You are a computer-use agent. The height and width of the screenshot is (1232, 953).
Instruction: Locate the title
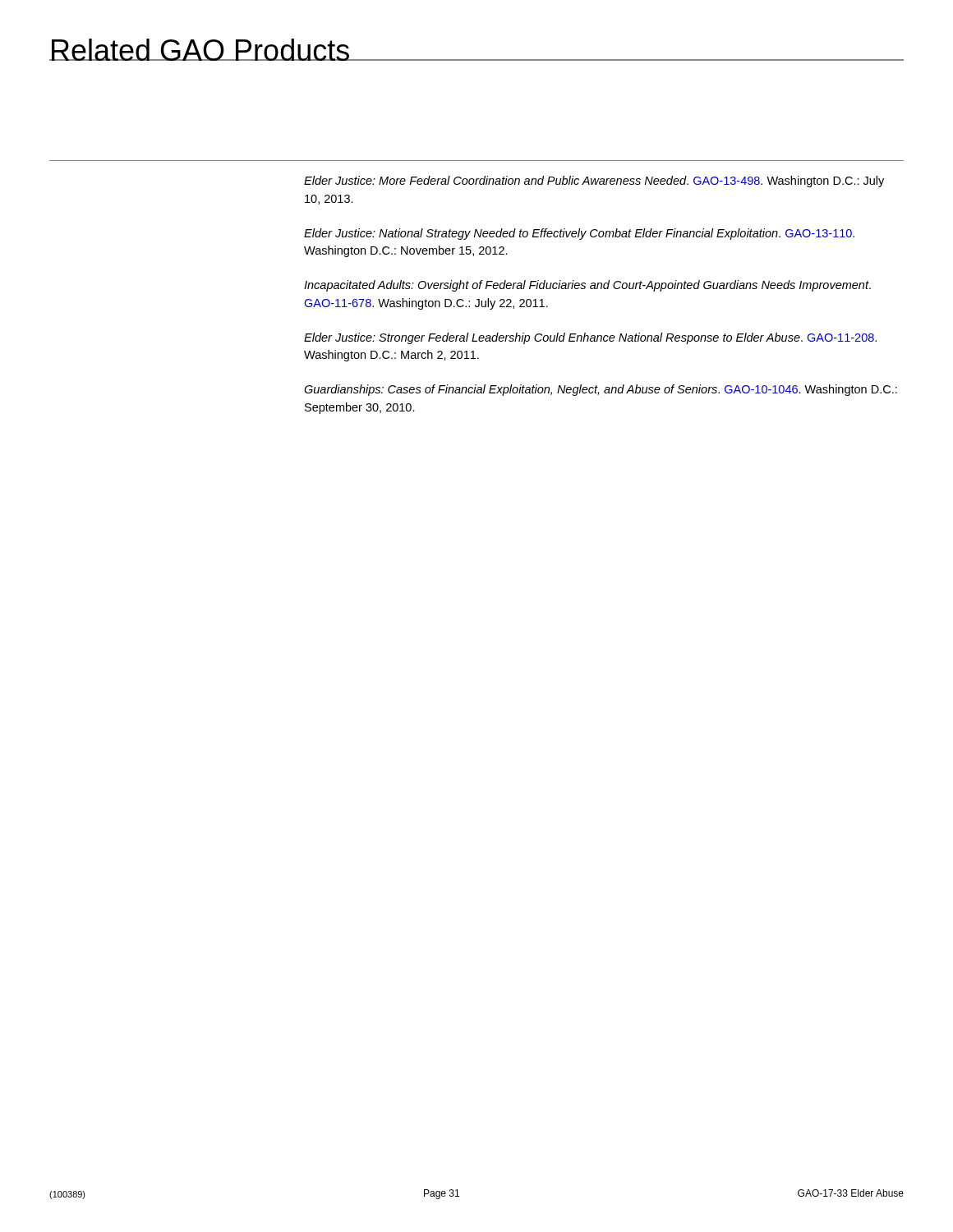pos(200,51)
